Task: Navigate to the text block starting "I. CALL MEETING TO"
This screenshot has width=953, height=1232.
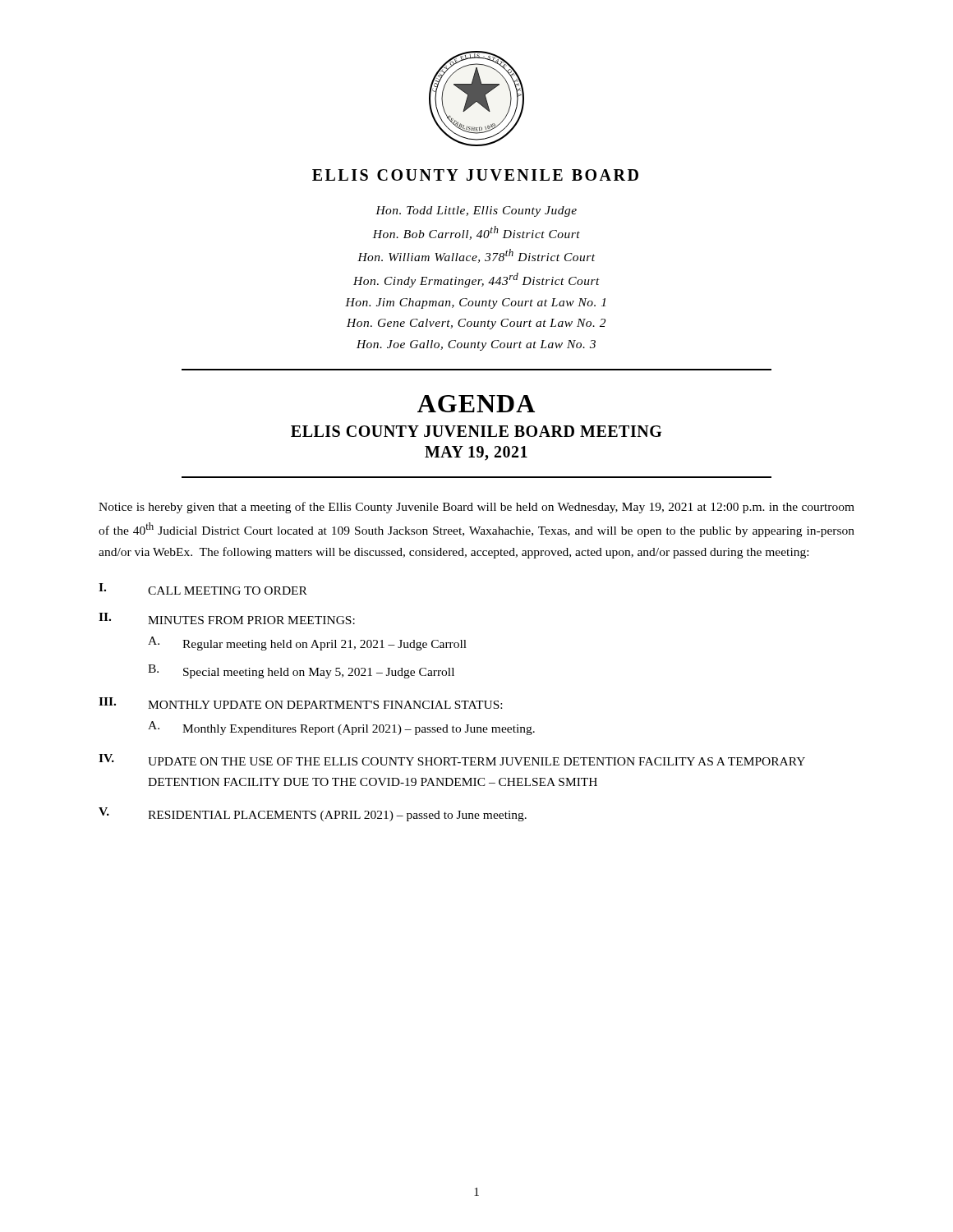Action: tap(203, 589)
